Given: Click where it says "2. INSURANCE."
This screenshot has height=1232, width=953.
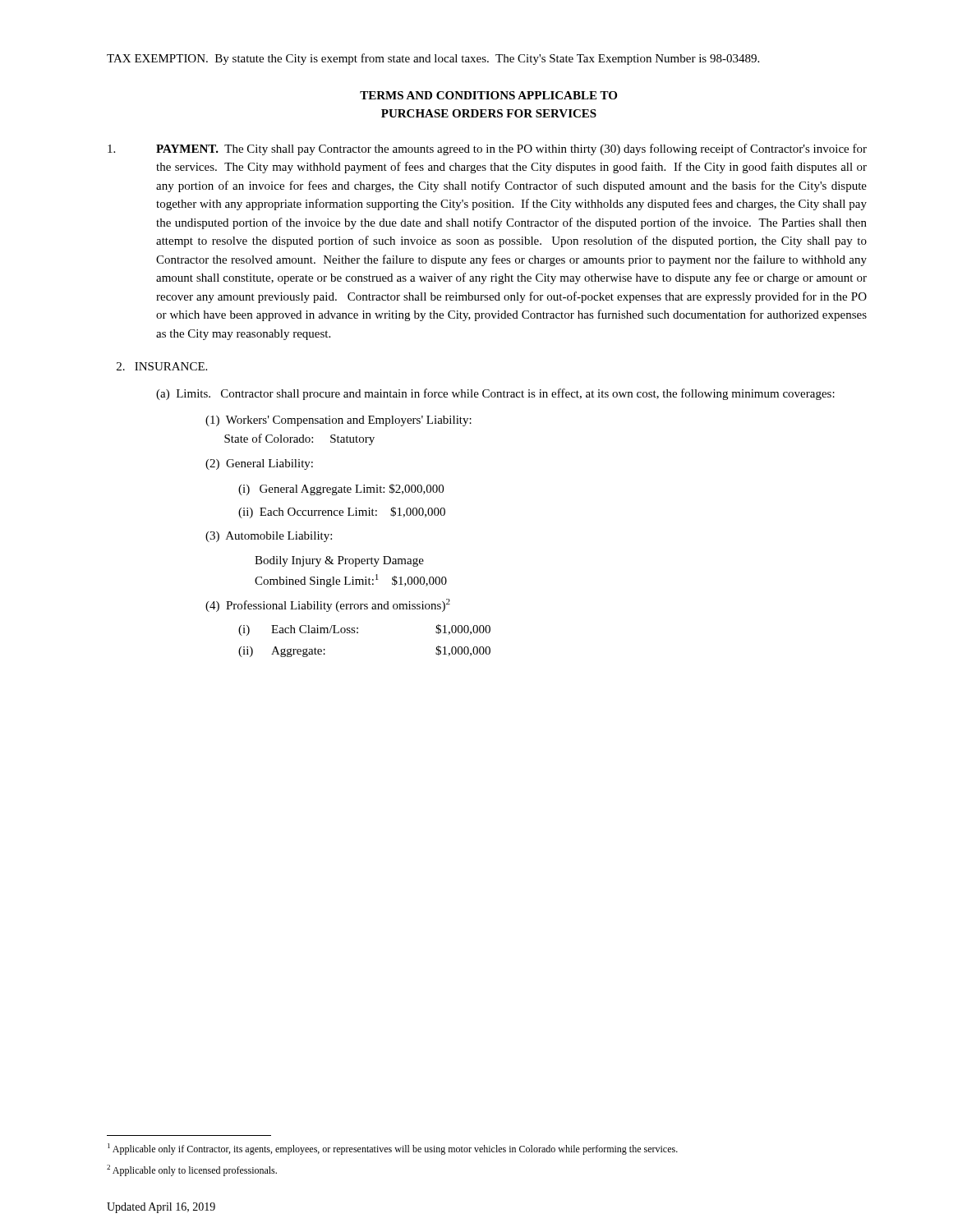Looking at the screenshot, I should [x=157, y=366].
